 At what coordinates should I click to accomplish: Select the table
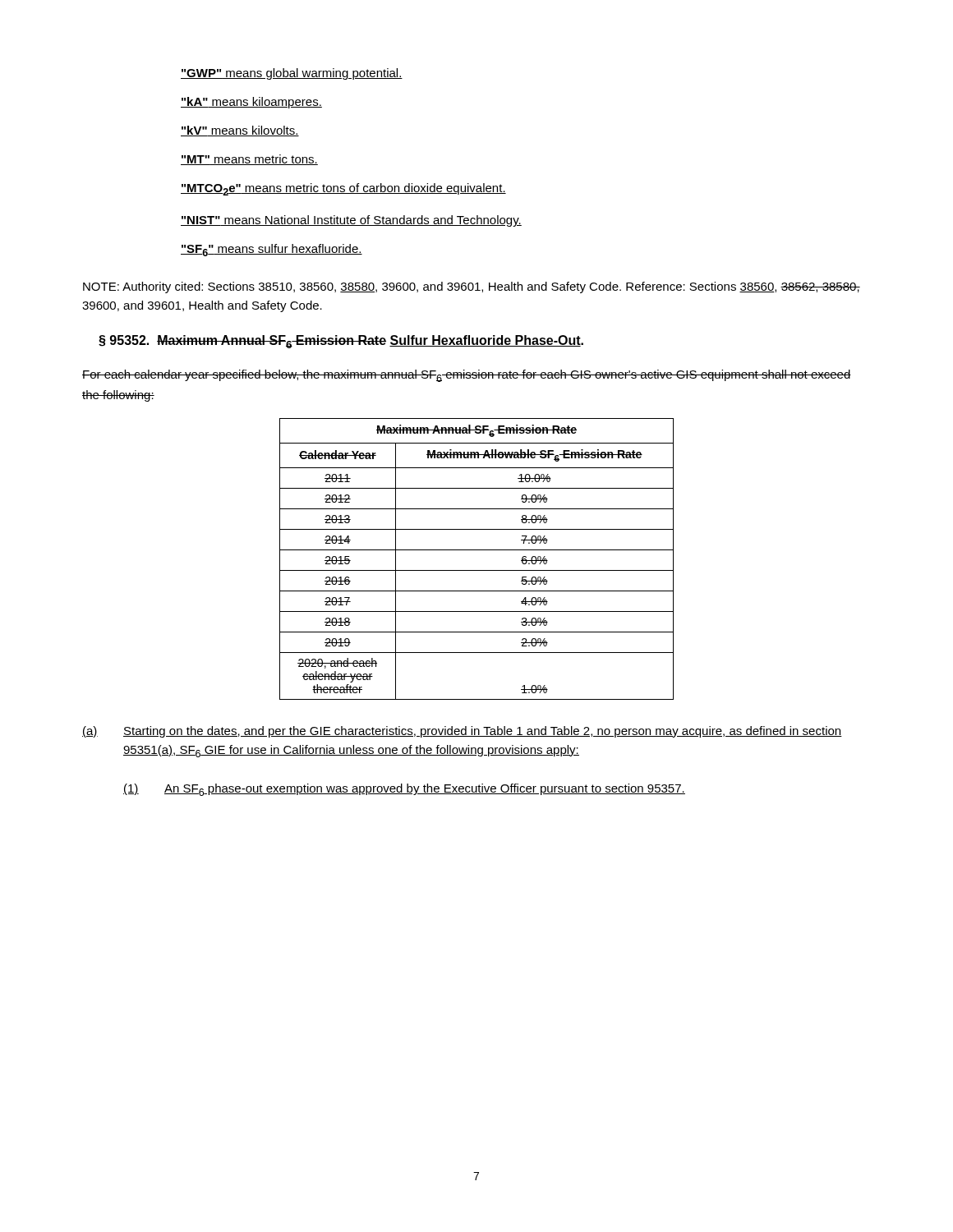point(476,559)
